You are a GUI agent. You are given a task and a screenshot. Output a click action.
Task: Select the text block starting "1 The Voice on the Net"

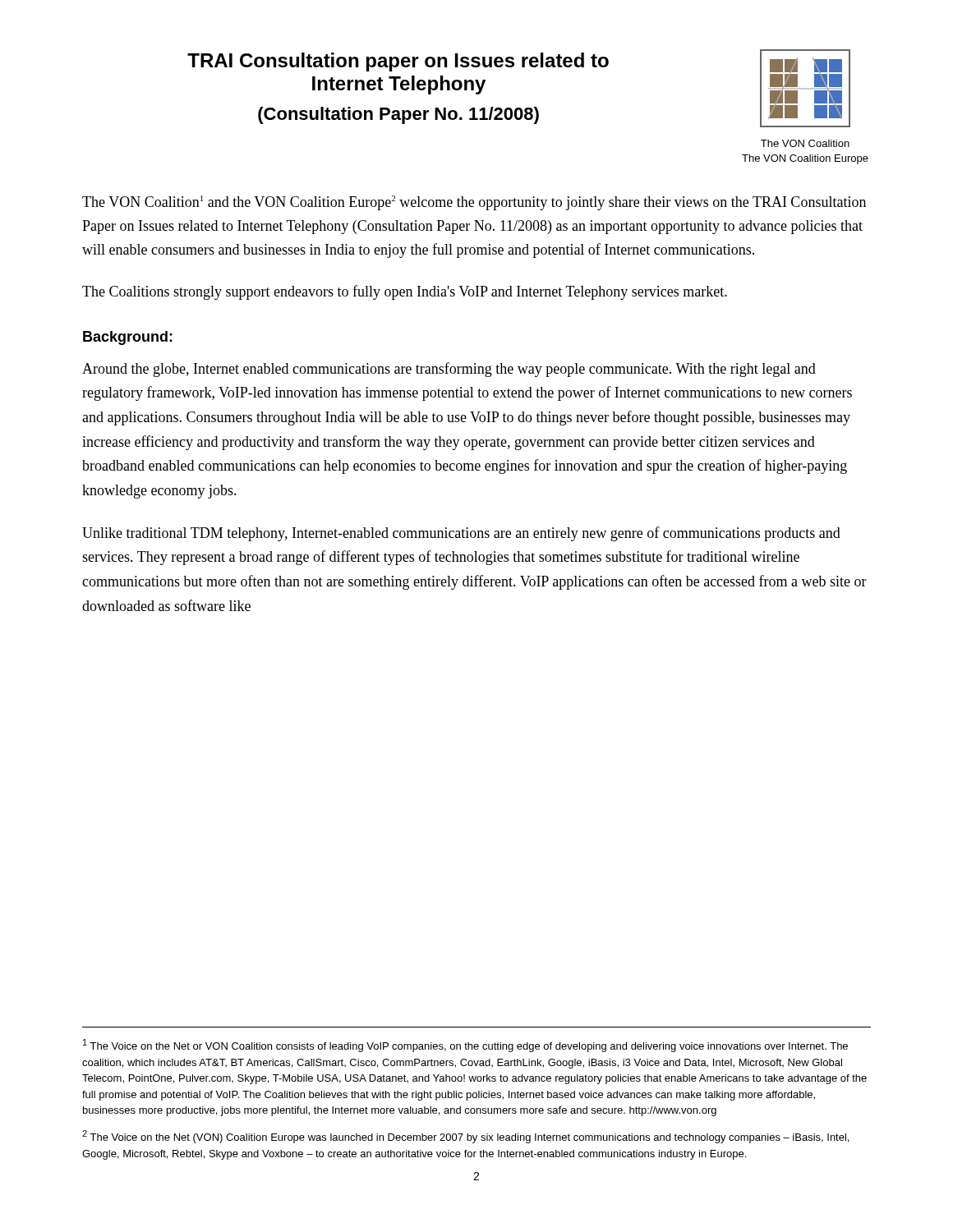tap(475, 1077)
